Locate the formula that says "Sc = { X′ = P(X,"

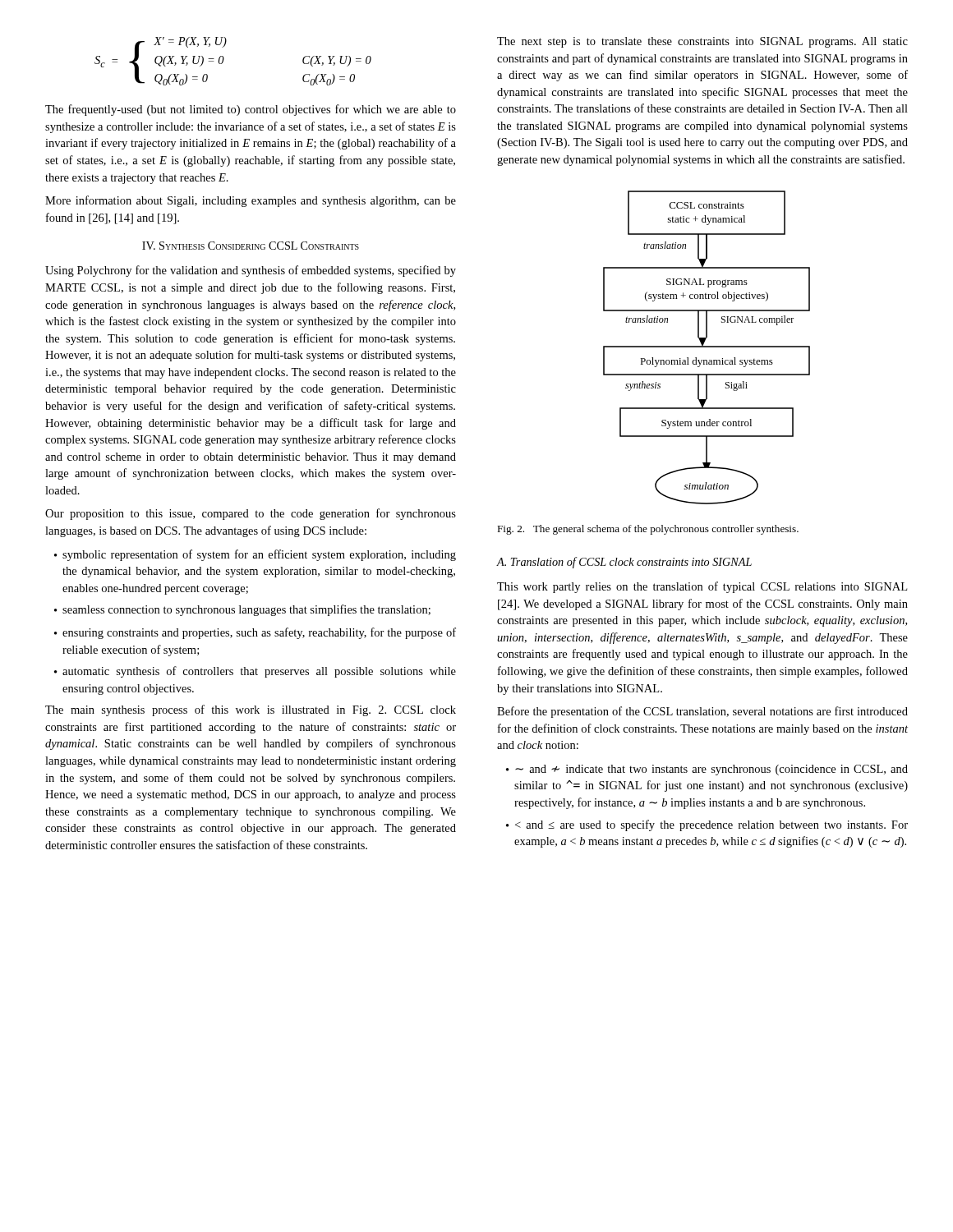[x=275, y=61]
